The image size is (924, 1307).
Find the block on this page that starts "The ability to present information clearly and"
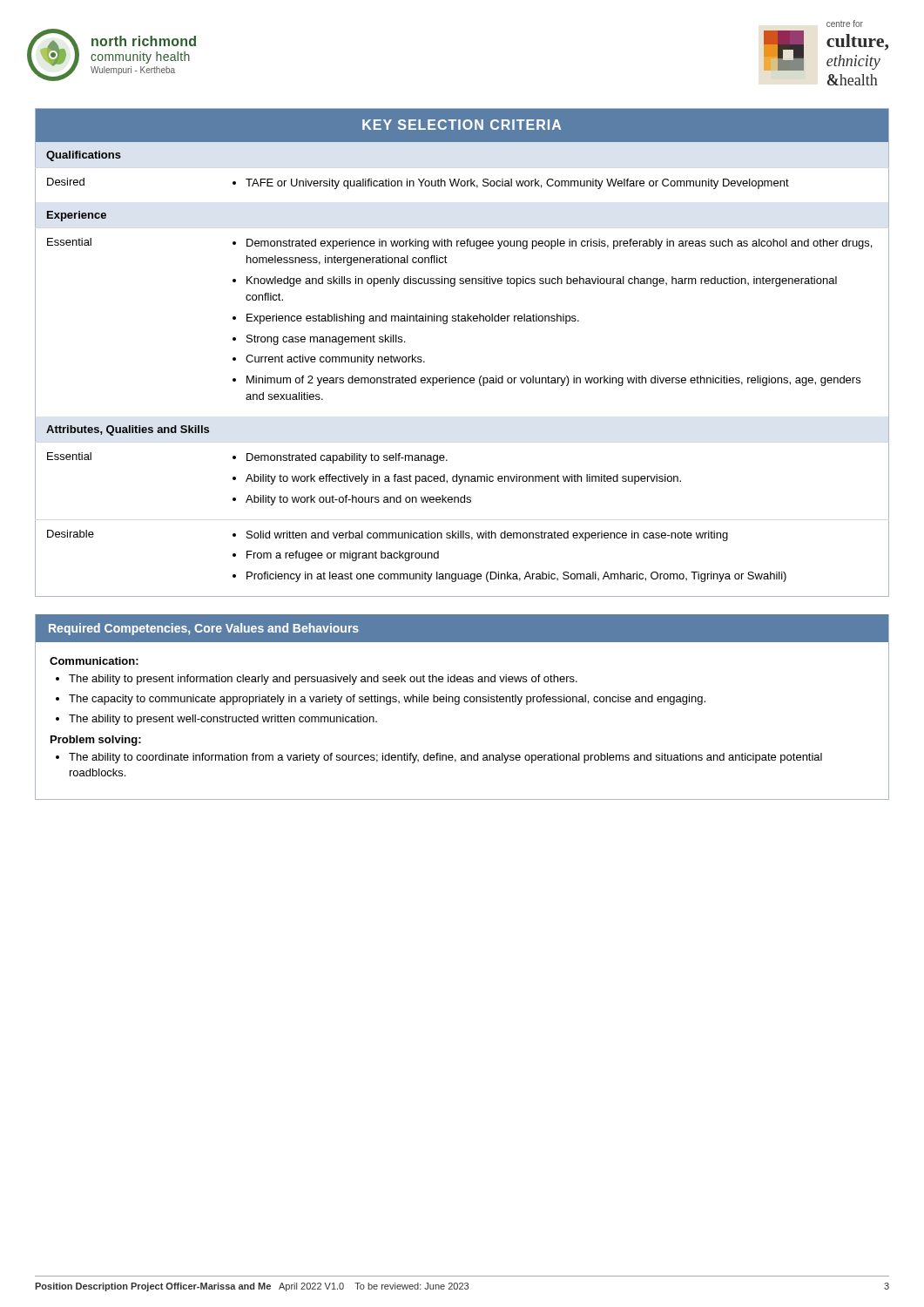(323, 678)
